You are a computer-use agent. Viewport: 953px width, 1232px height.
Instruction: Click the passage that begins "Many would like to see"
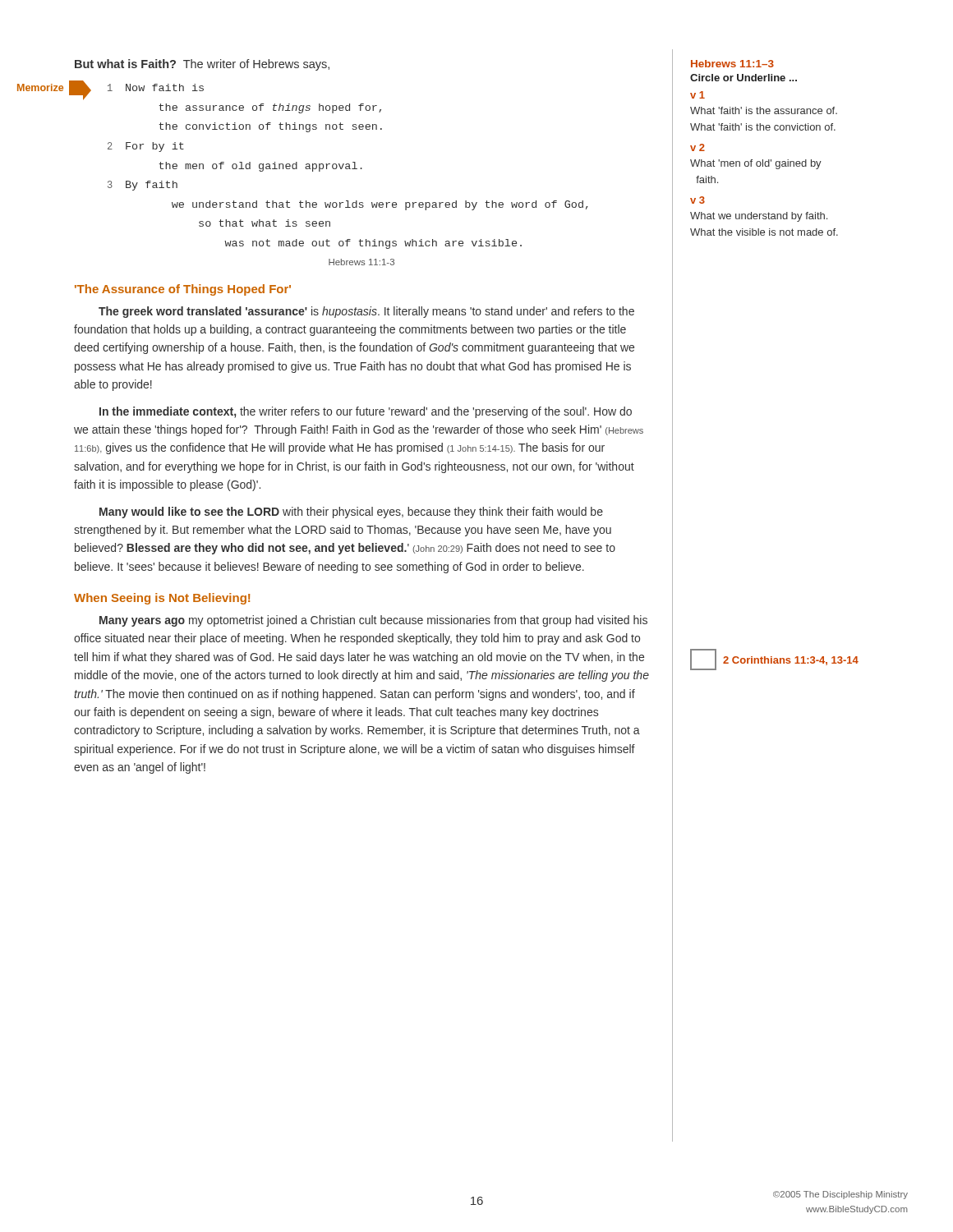point(345,539)
